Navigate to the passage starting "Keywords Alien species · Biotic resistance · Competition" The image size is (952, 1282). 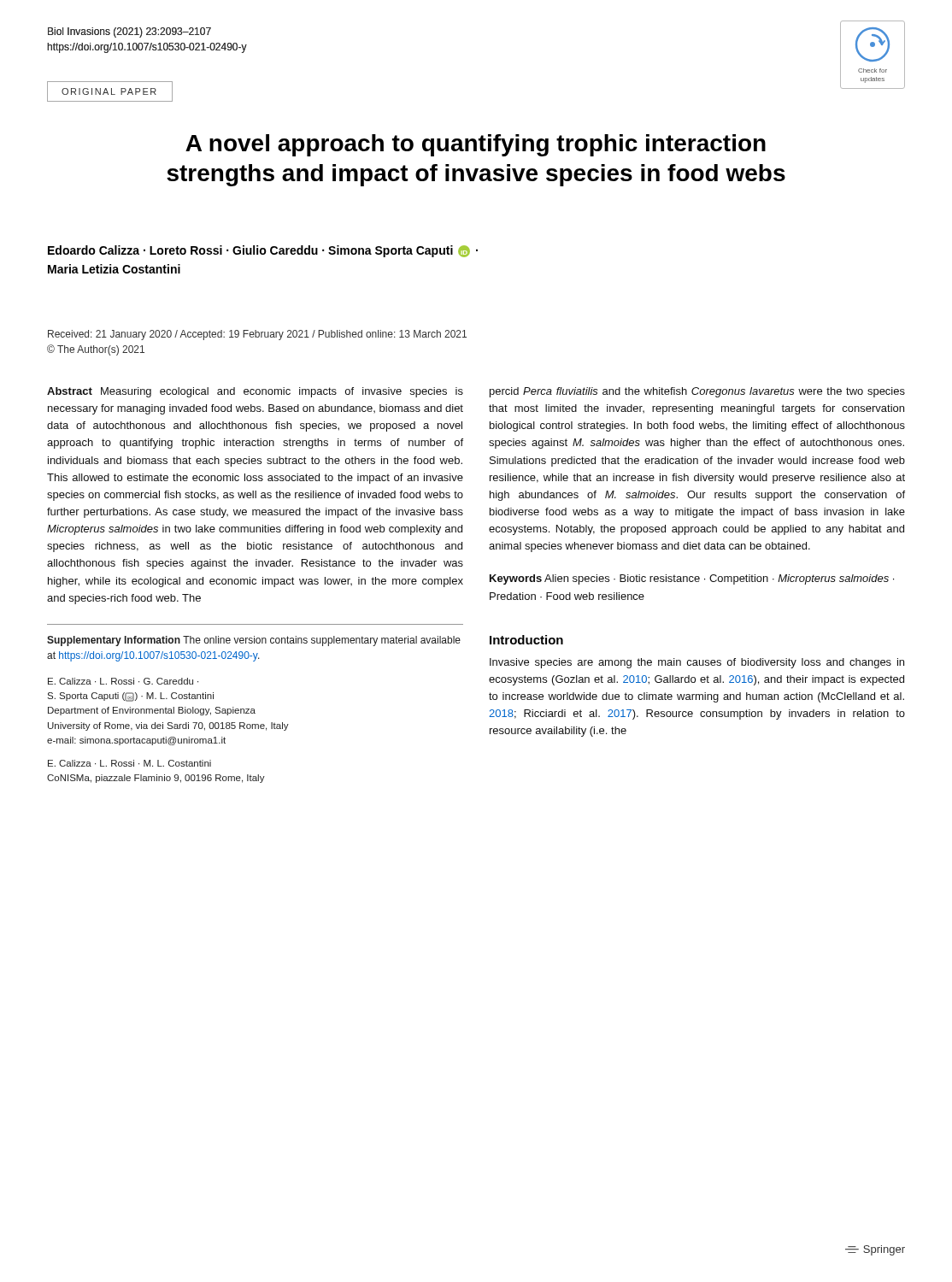692,587
